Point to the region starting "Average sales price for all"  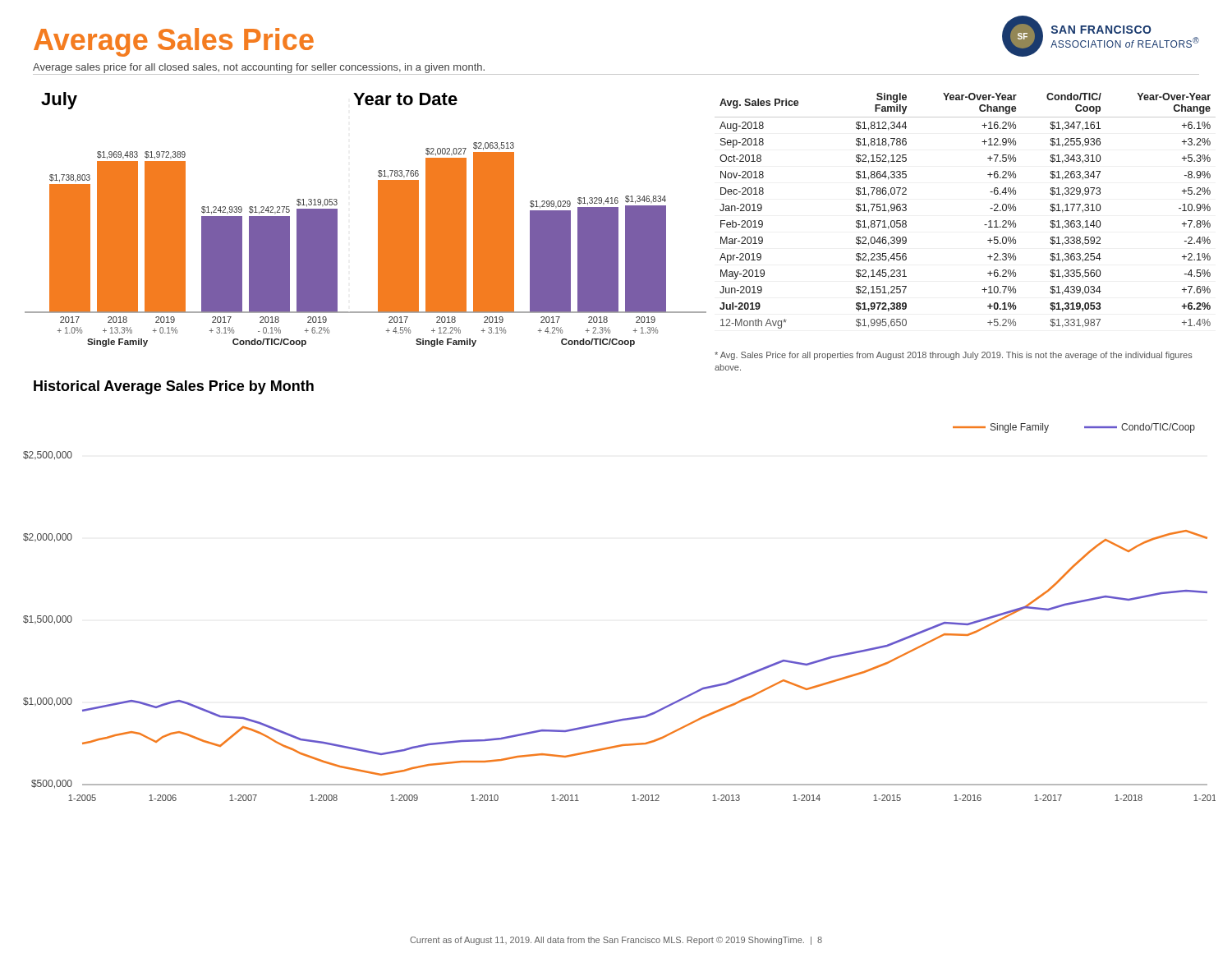pos(259,67)
